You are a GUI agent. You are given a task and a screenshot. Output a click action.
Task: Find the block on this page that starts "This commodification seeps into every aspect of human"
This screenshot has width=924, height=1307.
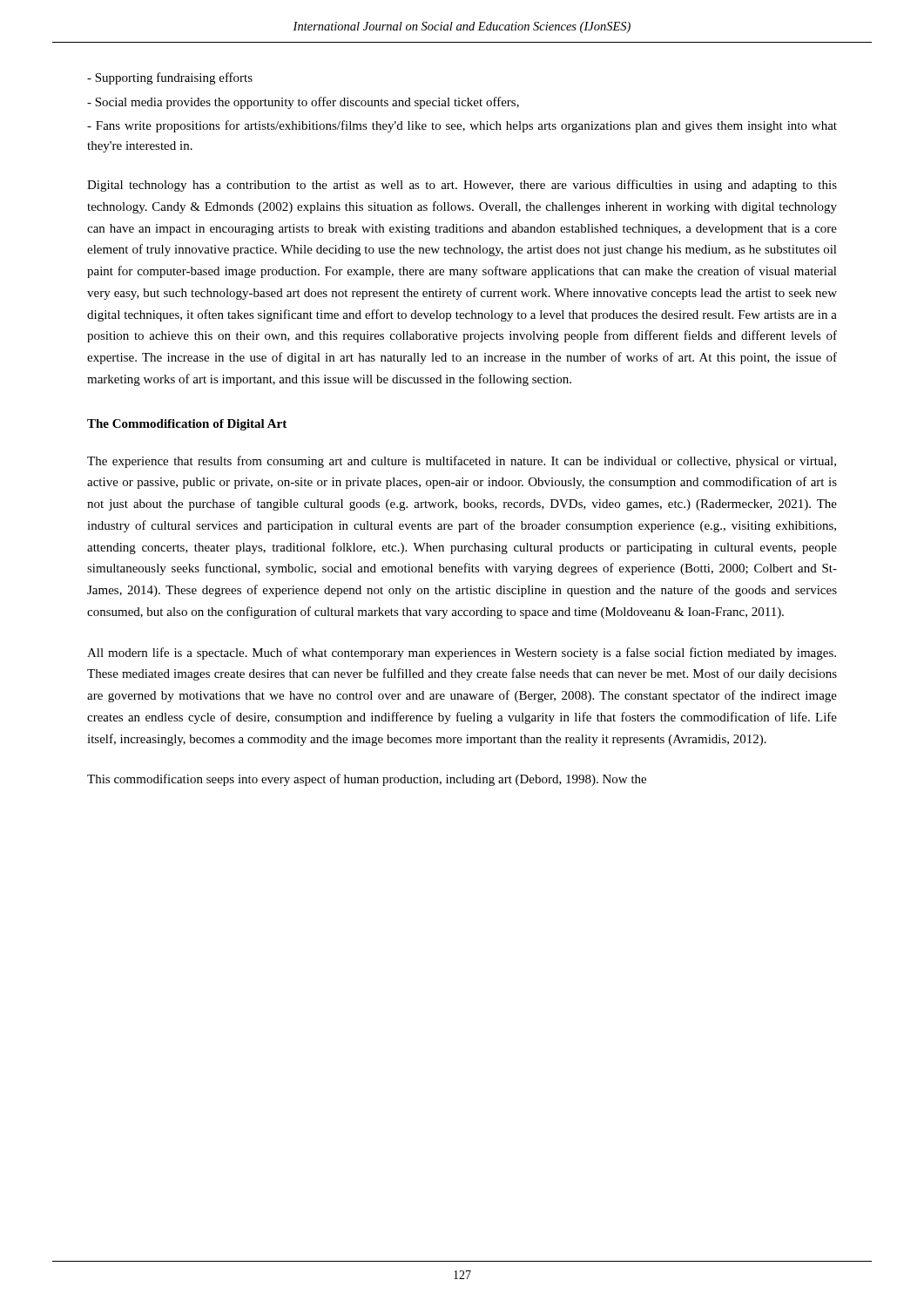367,779
